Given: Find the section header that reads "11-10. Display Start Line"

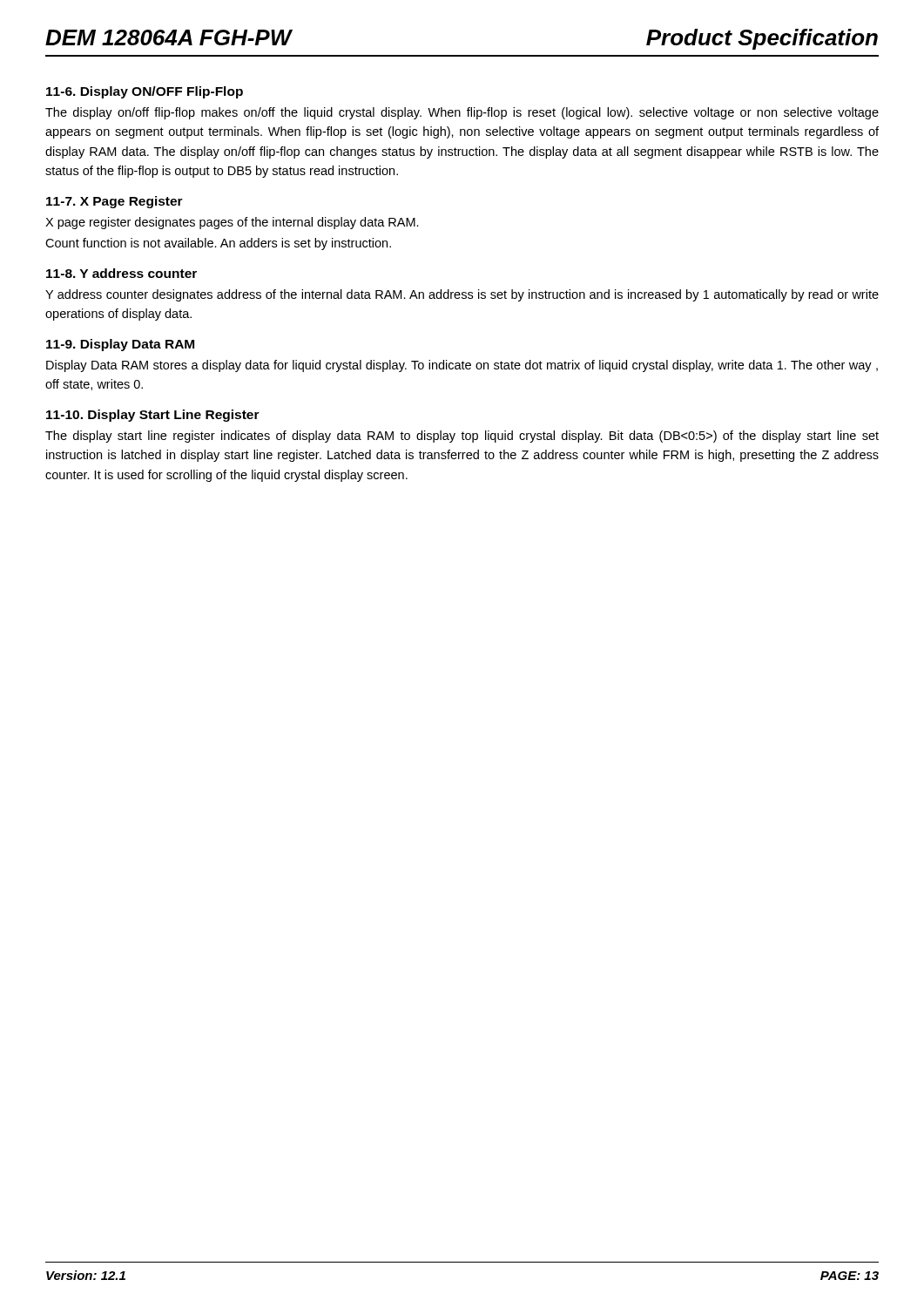Looking at the screenshot, I should (152, 414).
